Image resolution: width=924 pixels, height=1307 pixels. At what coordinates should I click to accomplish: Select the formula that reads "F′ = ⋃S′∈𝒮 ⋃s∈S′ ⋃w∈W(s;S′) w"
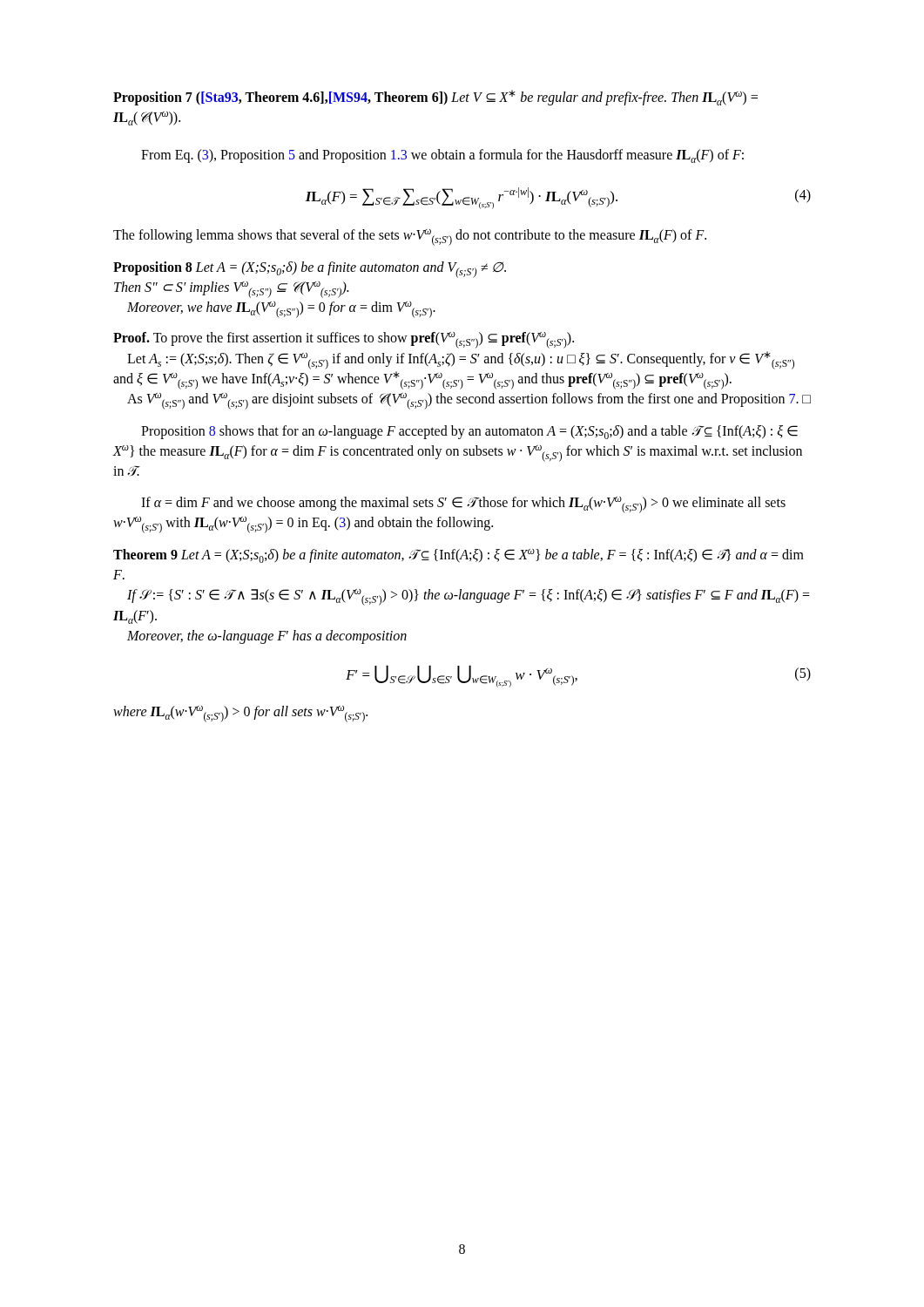[x=578, y=673]
